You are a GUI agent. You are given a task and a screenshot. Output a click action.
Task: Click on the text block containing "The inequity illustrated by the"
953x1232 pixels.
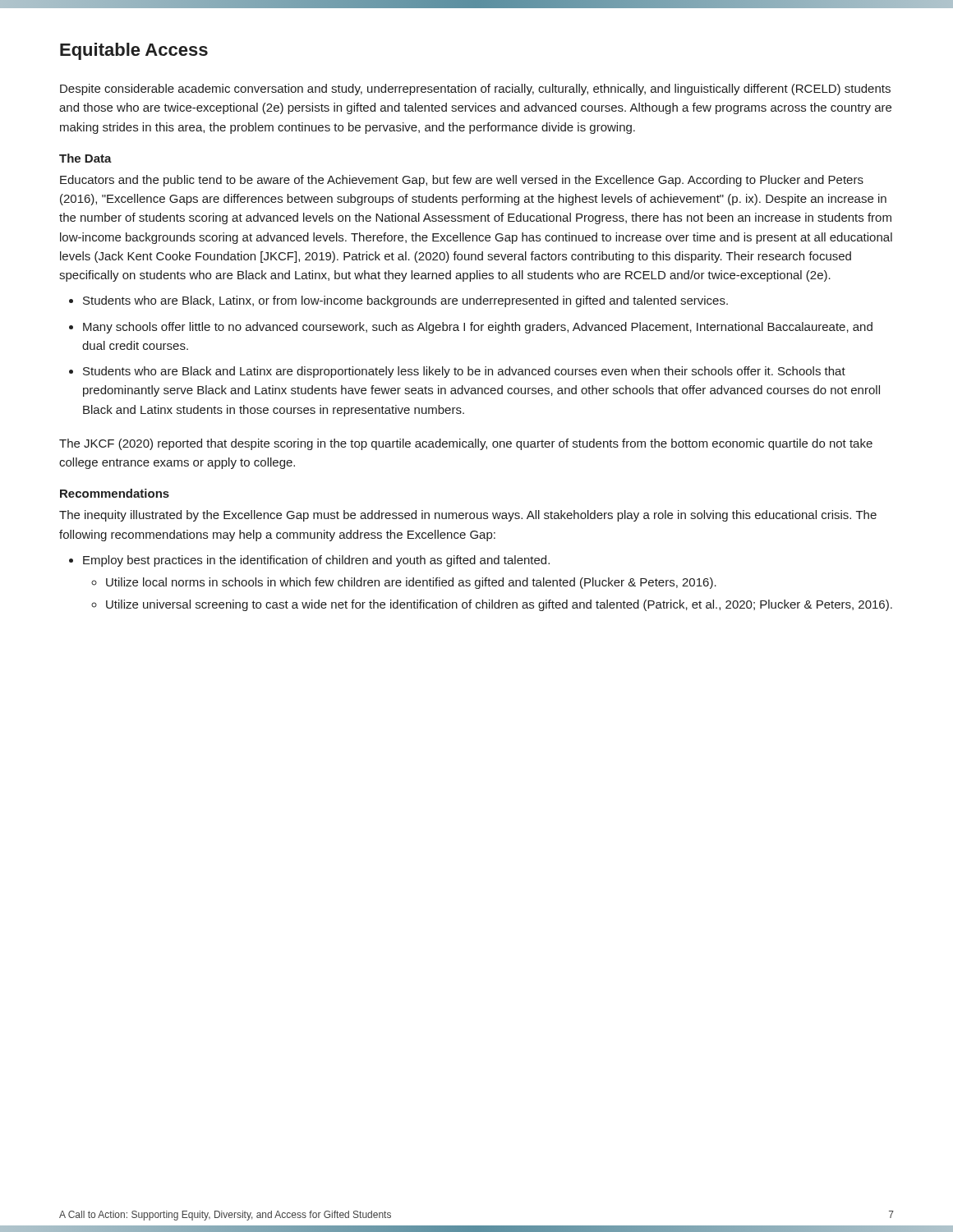[x=468, y=524]
